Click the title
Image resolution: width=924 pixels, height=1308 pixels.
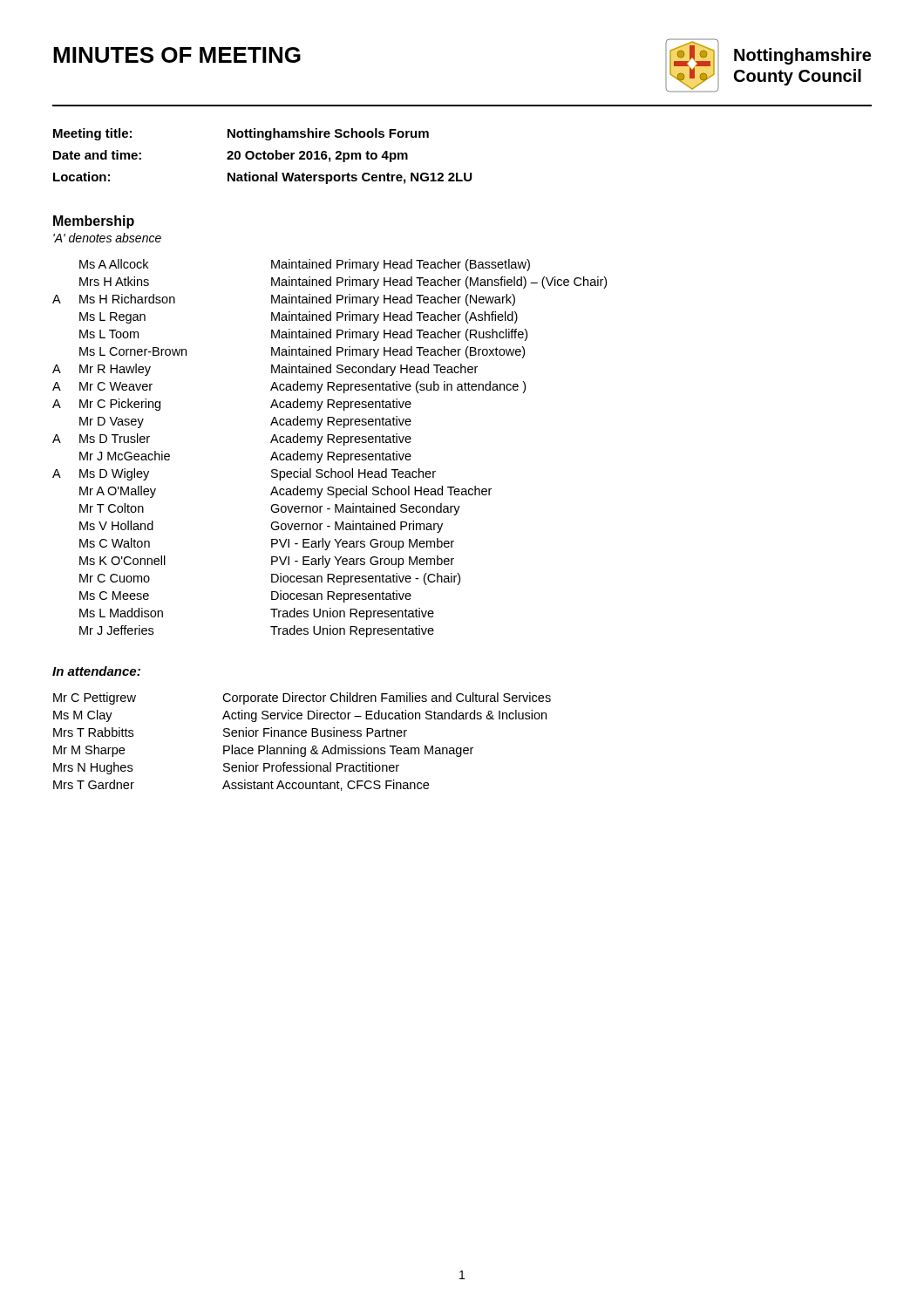177,55
